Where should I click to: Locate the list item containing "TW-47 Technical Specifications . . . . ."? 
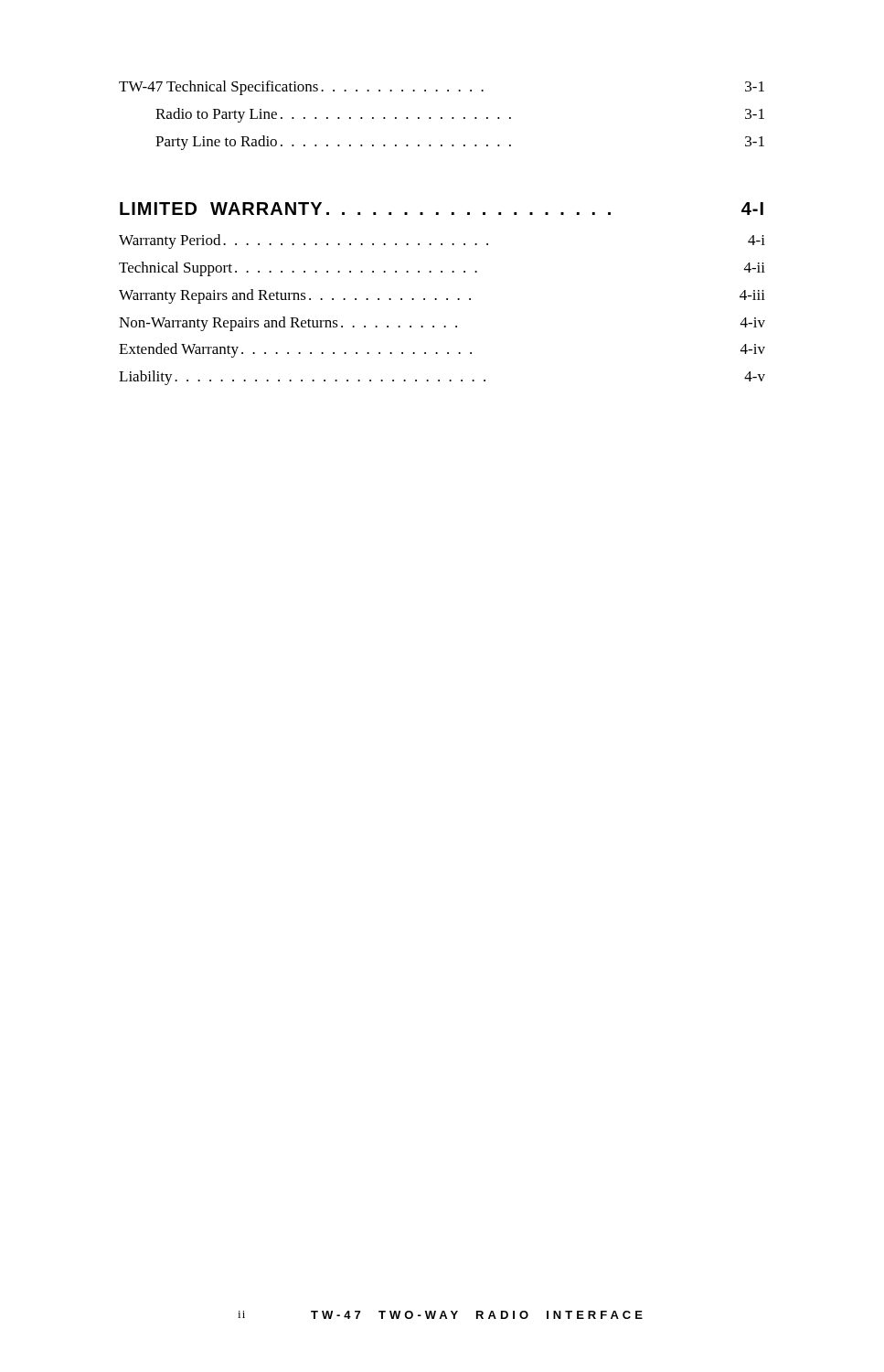[x=442, y=87]
